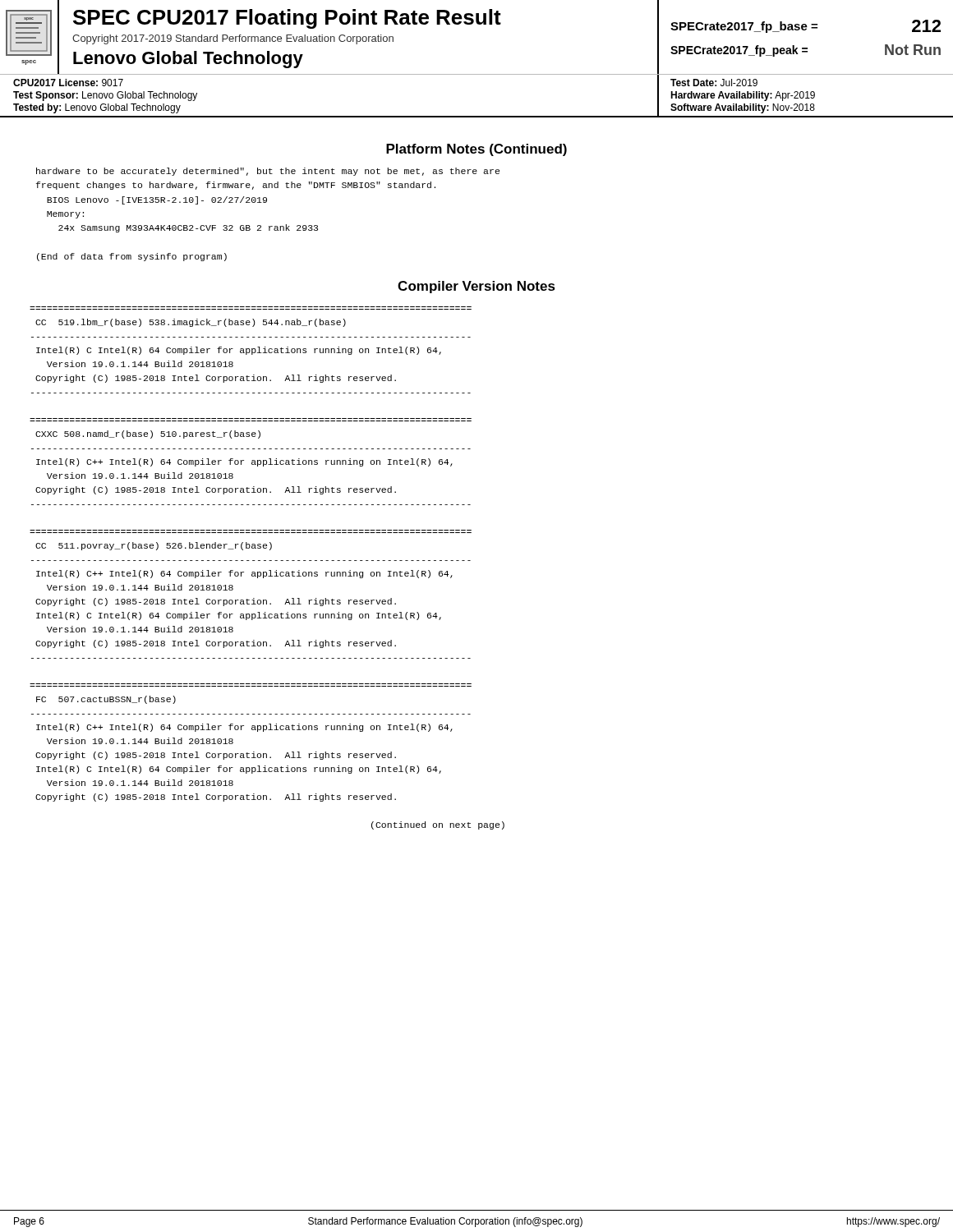Locate the text block containing "============================================================================== CC 519.lbm_r(base) 538.imagick_r(base) 544.nab_r(base) ------------------------------------------------------------------------------"
This screenshot has width=953, height=1232.
point(268,567)
